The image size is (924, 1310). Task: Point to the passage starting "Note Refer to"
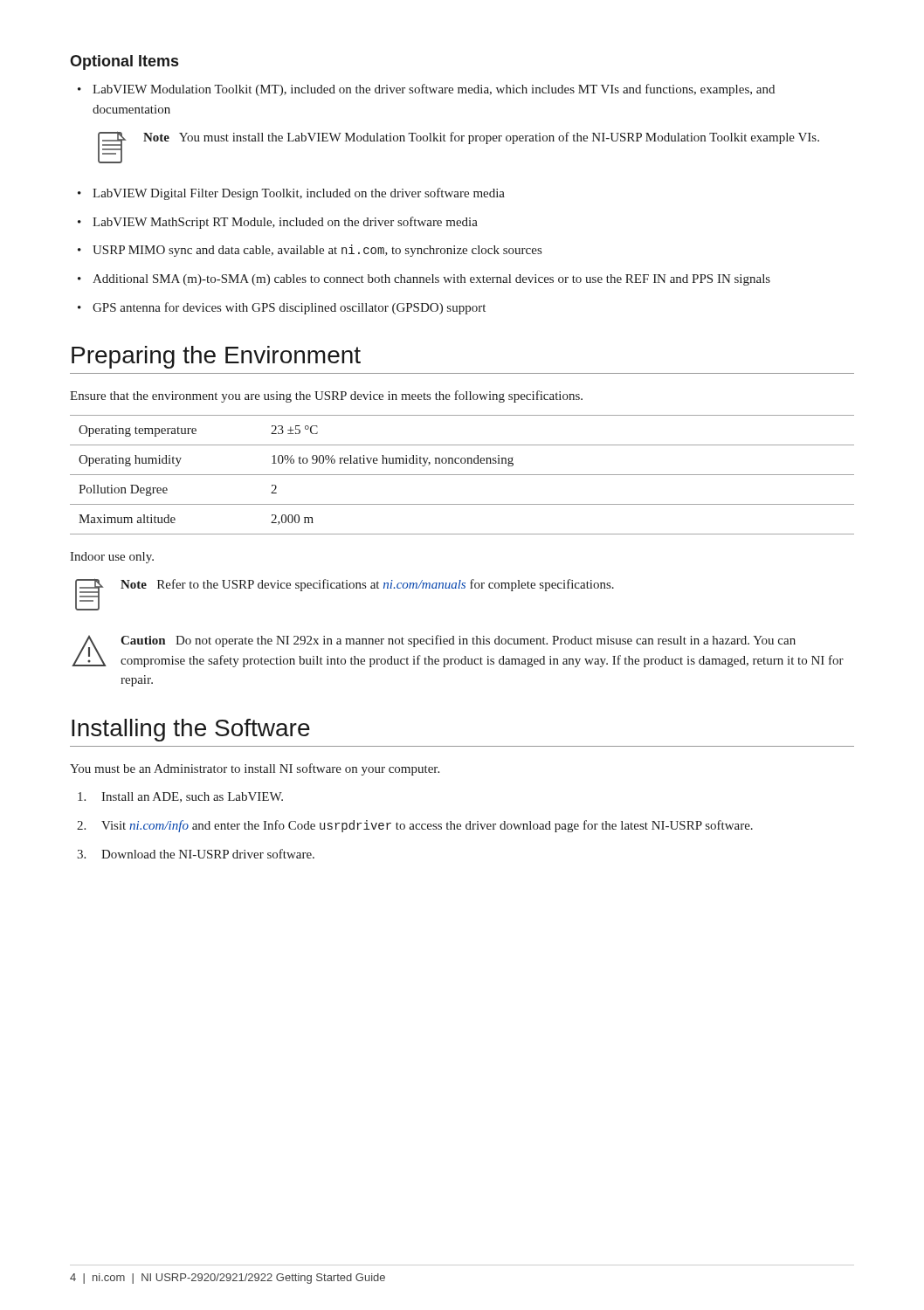(342, 597)
